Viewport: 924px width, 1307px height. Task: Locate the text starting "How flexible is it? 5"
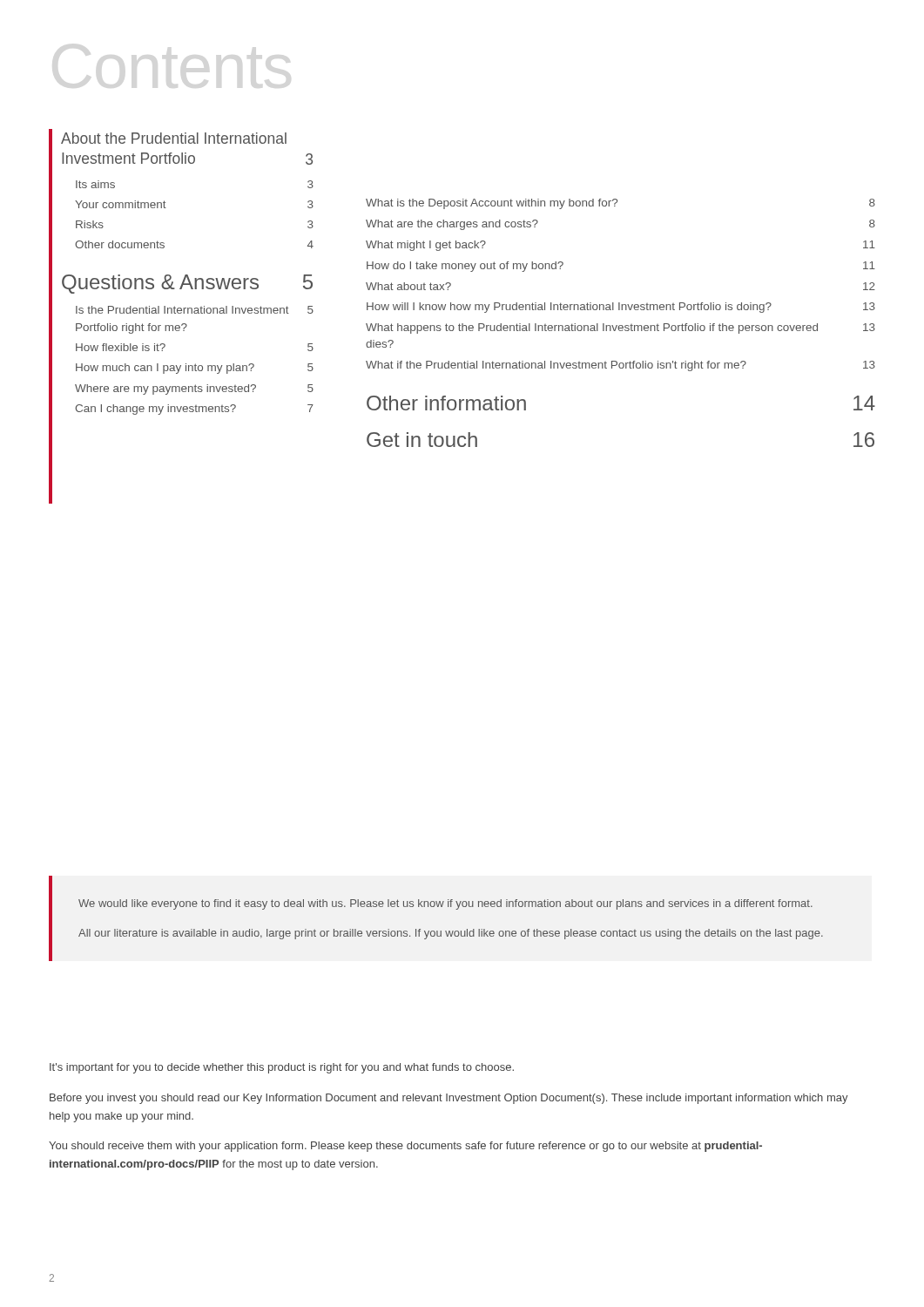coord(121,347)
